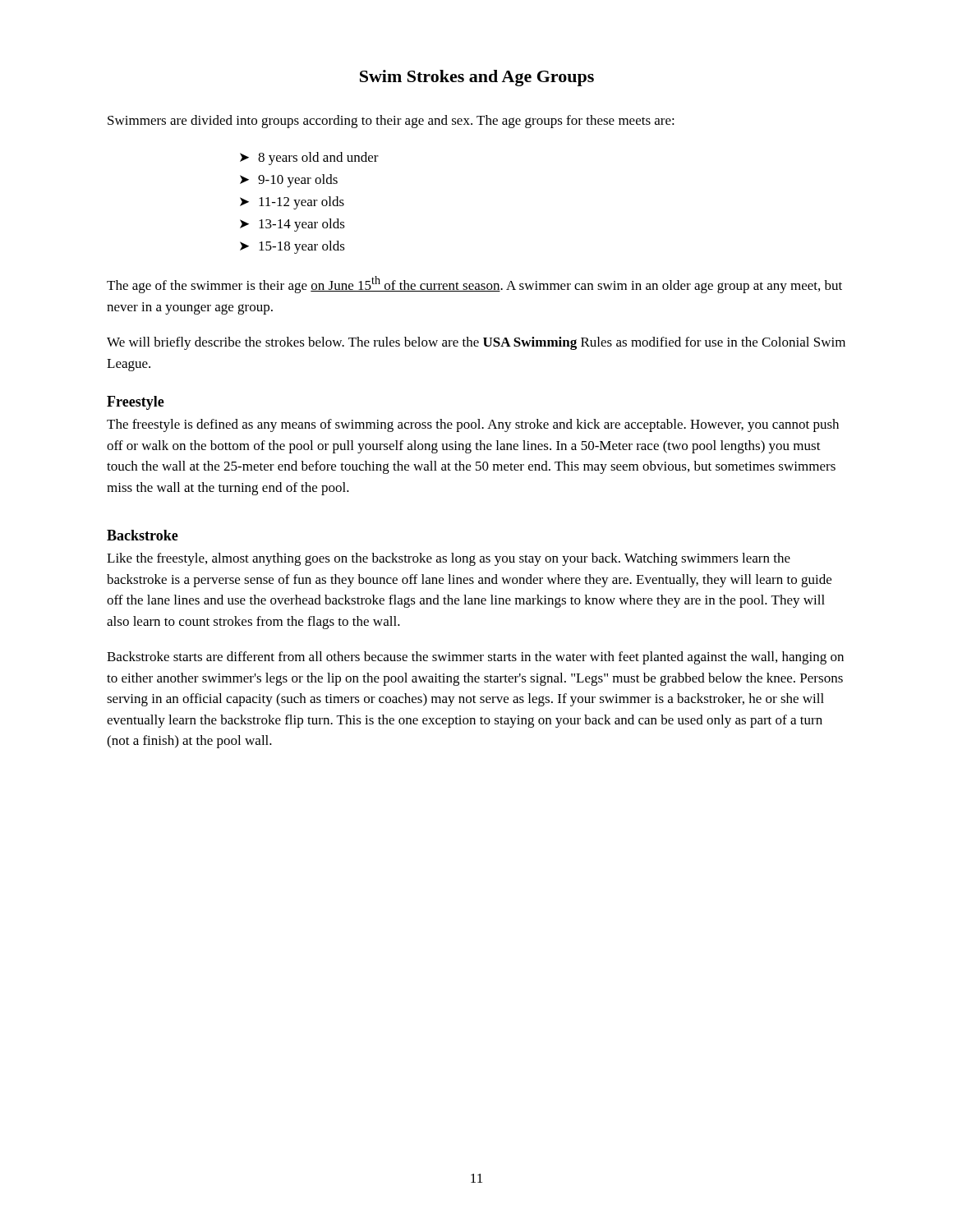The width and height of the screenshot is (953, 1232).
Task: Locate the text block containing "Swimmers are divided"
Action: 391,120
